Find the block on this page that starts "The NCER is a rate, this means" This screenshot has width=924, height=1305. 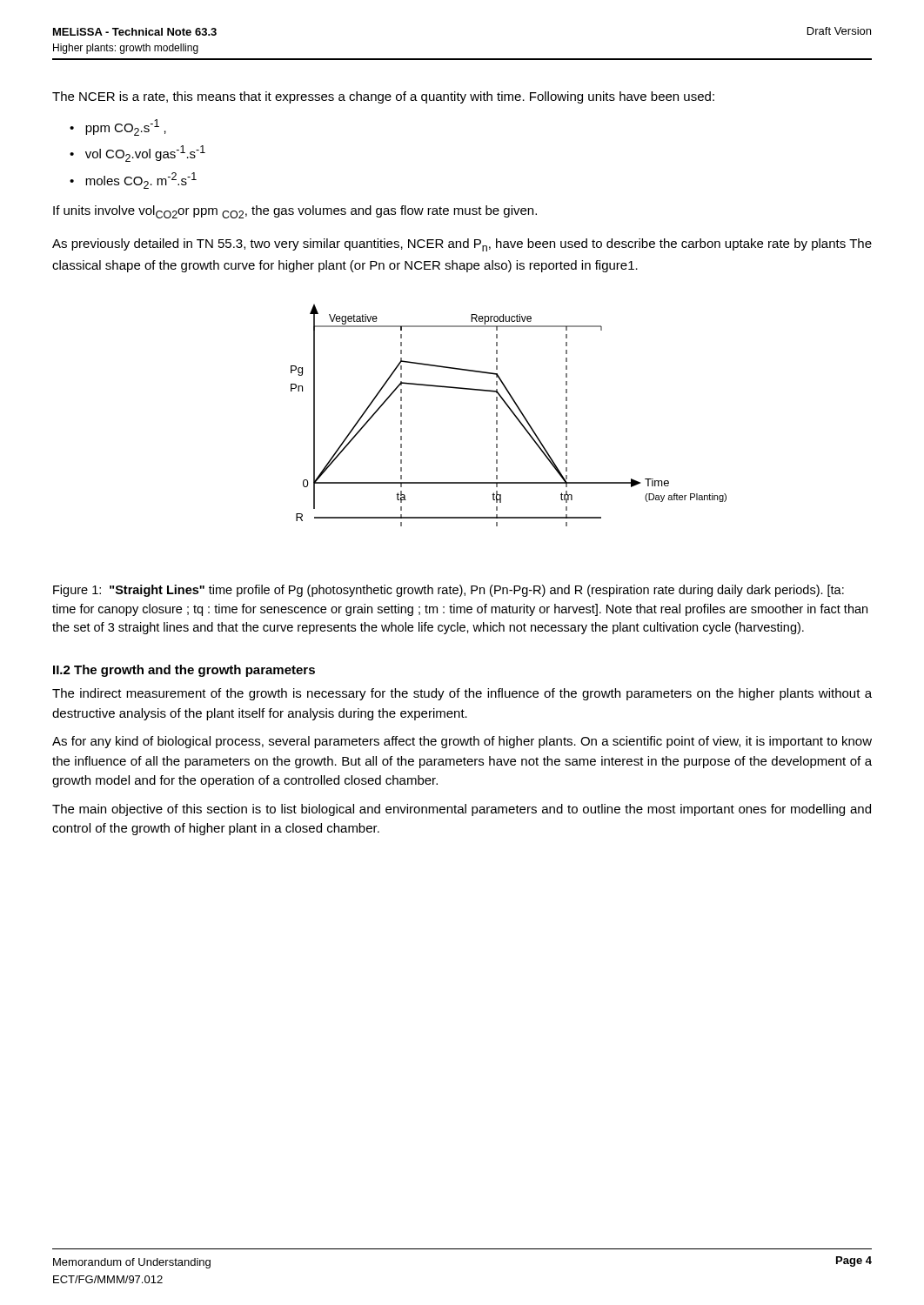point(462,97)
